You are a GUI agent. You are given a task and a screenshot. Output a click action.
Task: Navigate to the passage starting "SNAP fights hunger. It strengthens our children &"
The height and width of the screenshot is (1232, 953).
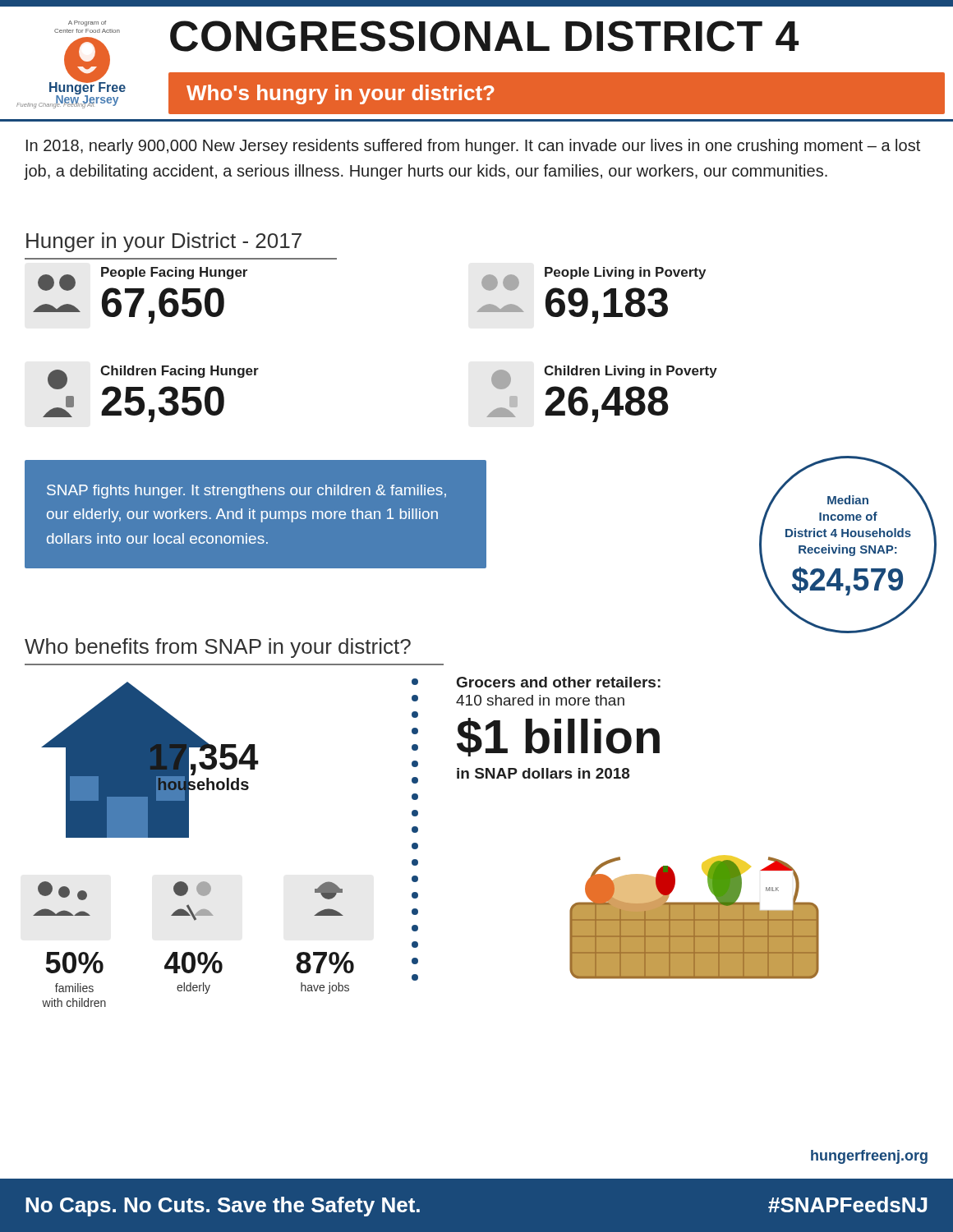[247, 514]
